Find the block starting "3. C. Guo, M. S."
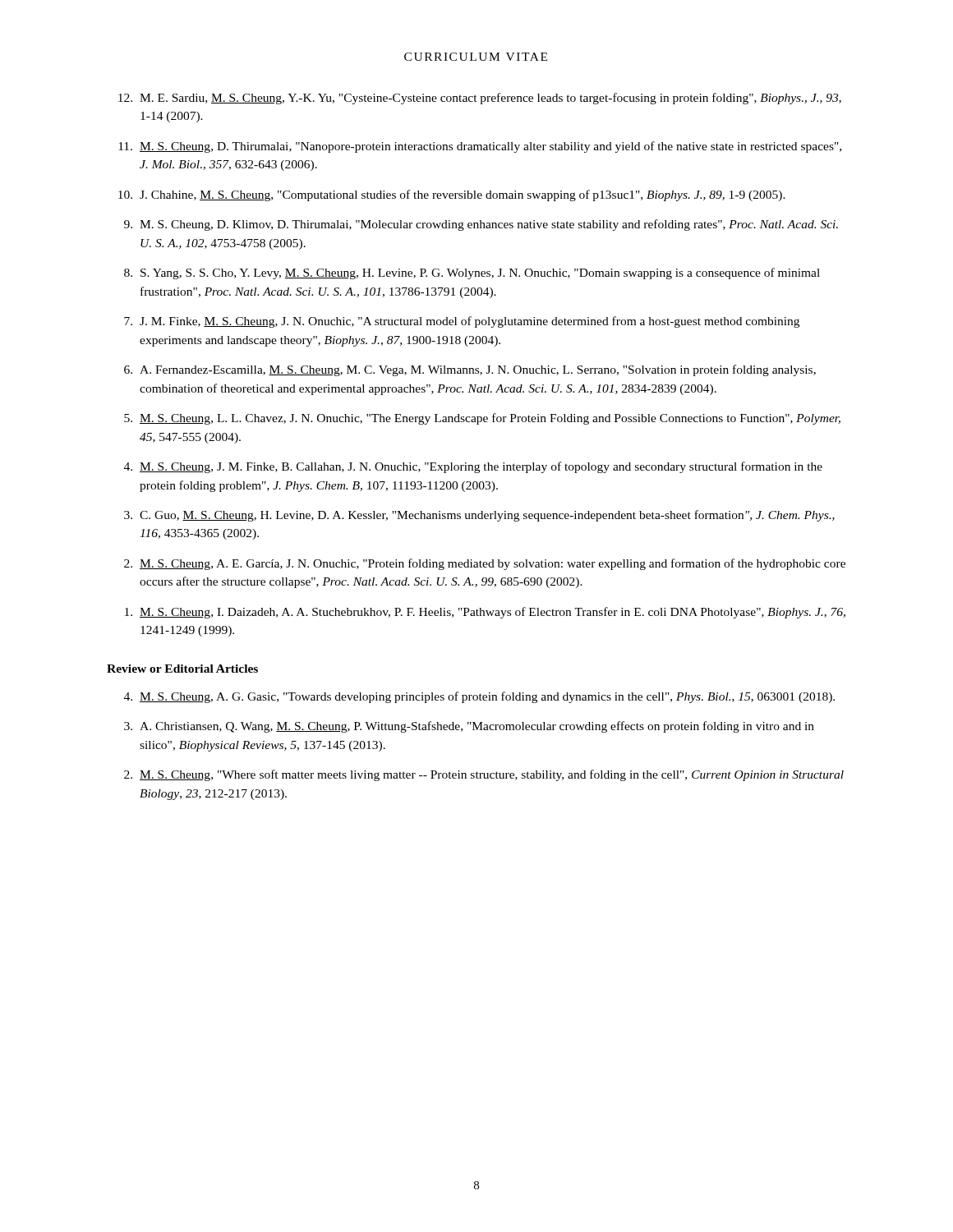The image size is (953, 1232). 476,524
